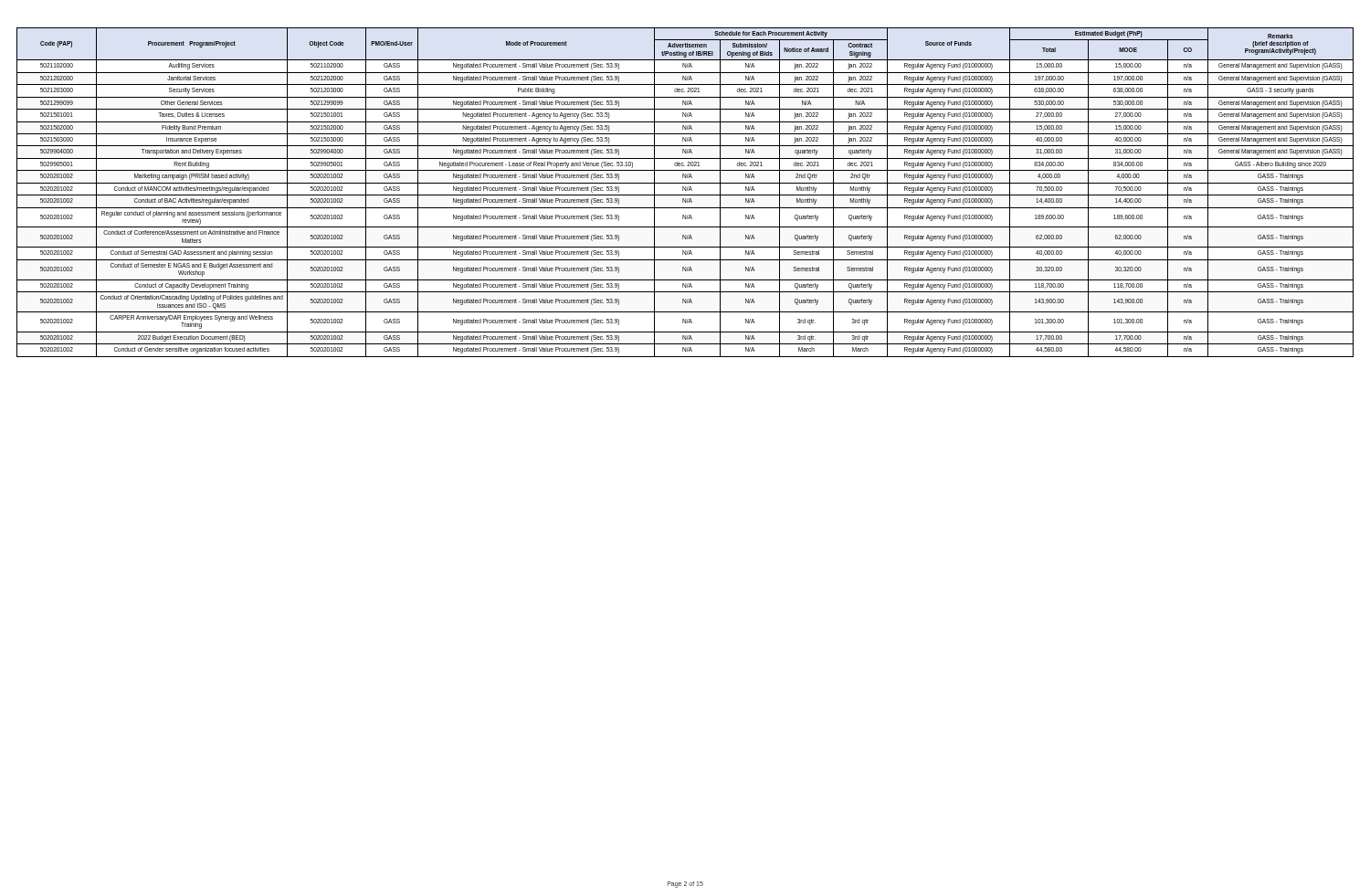Locate the table with the text "Source of Funds"
The height and width of the screenshot is (896, 1370).
pyautogui.click(x=685, y=192)
